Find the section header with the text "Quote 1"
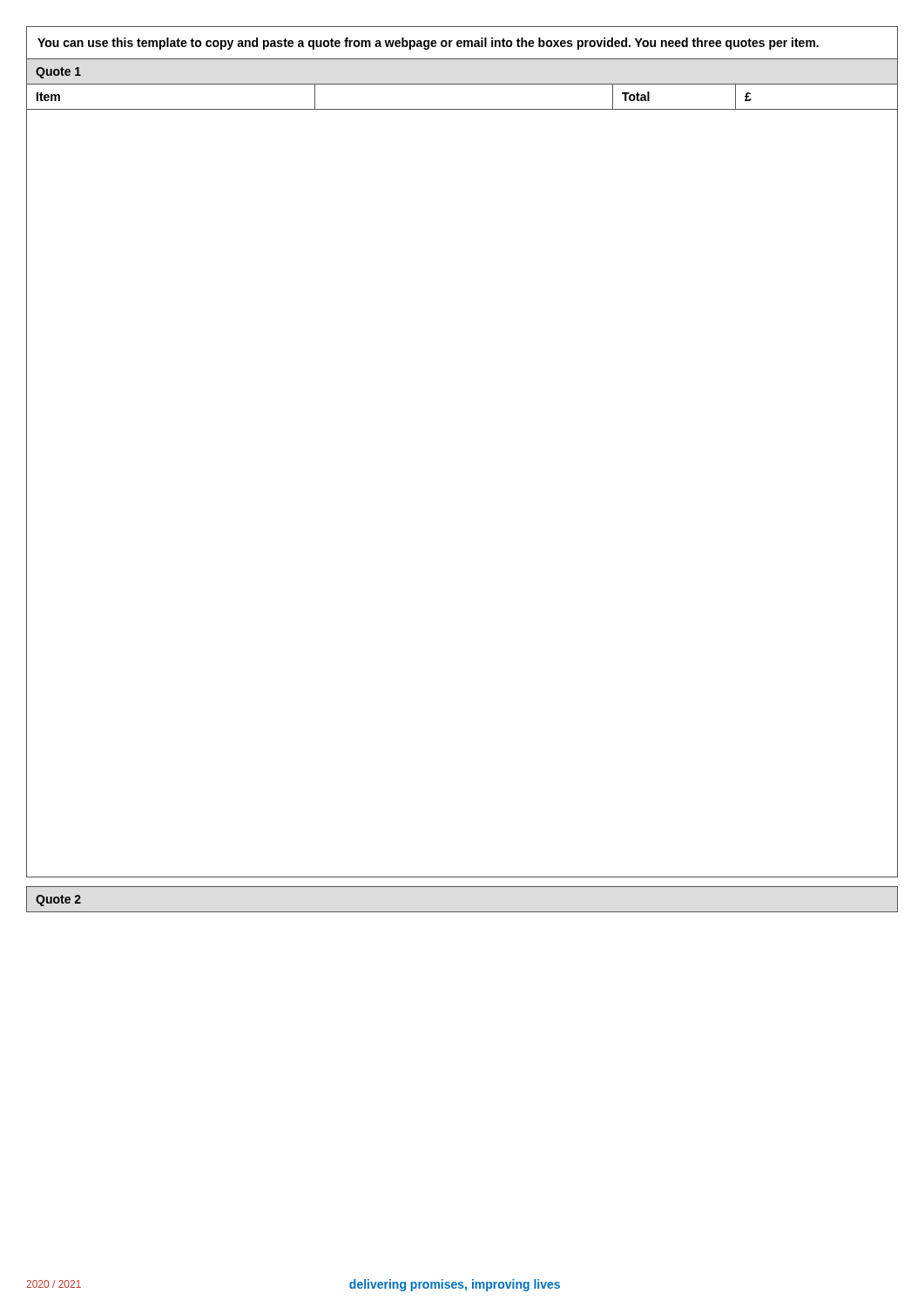Screen dimensions: 1307x924 point(58,71)
